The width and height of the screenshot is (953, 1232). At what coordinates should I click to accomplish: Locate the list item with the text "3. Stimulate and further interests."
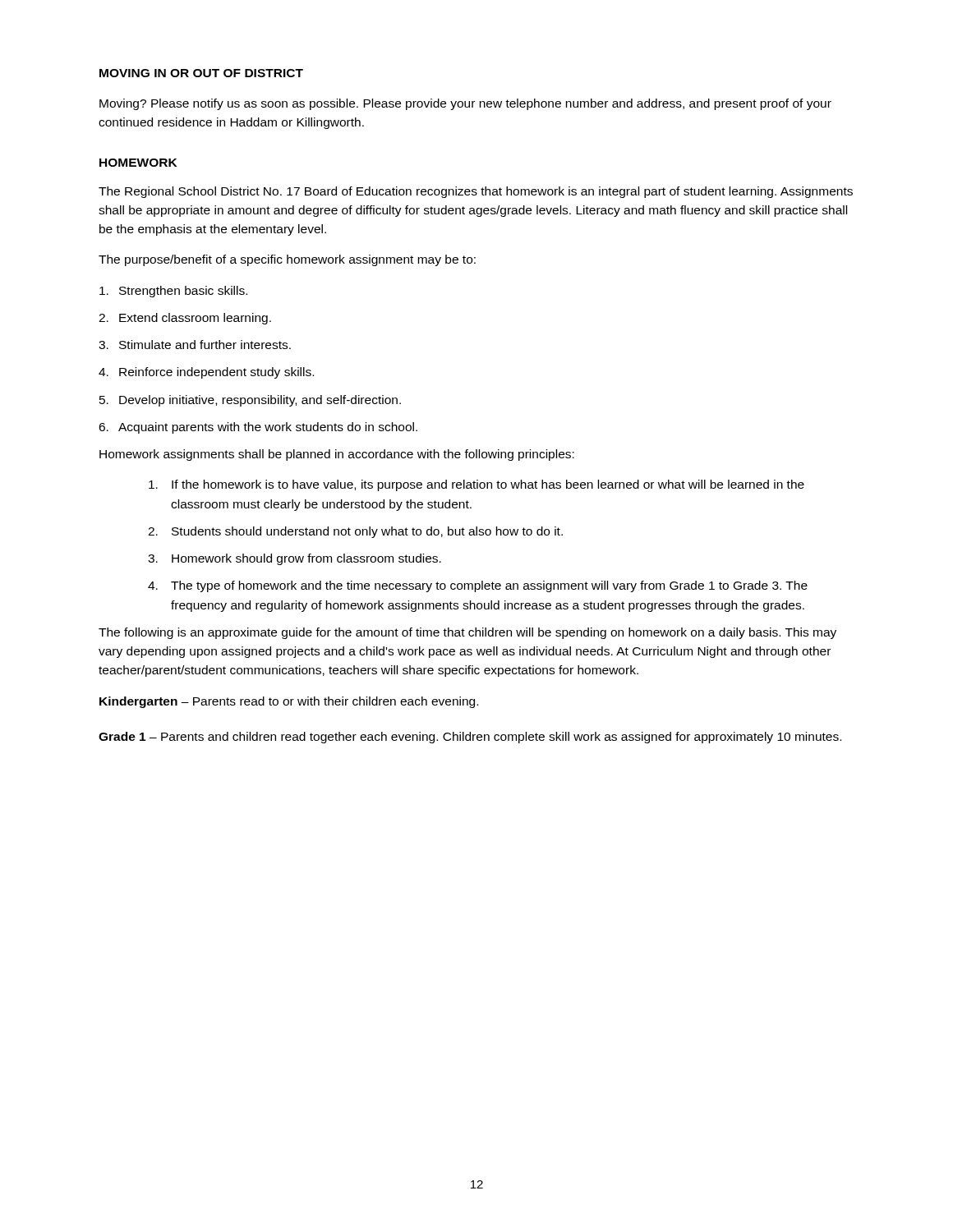tap(195, 345)
